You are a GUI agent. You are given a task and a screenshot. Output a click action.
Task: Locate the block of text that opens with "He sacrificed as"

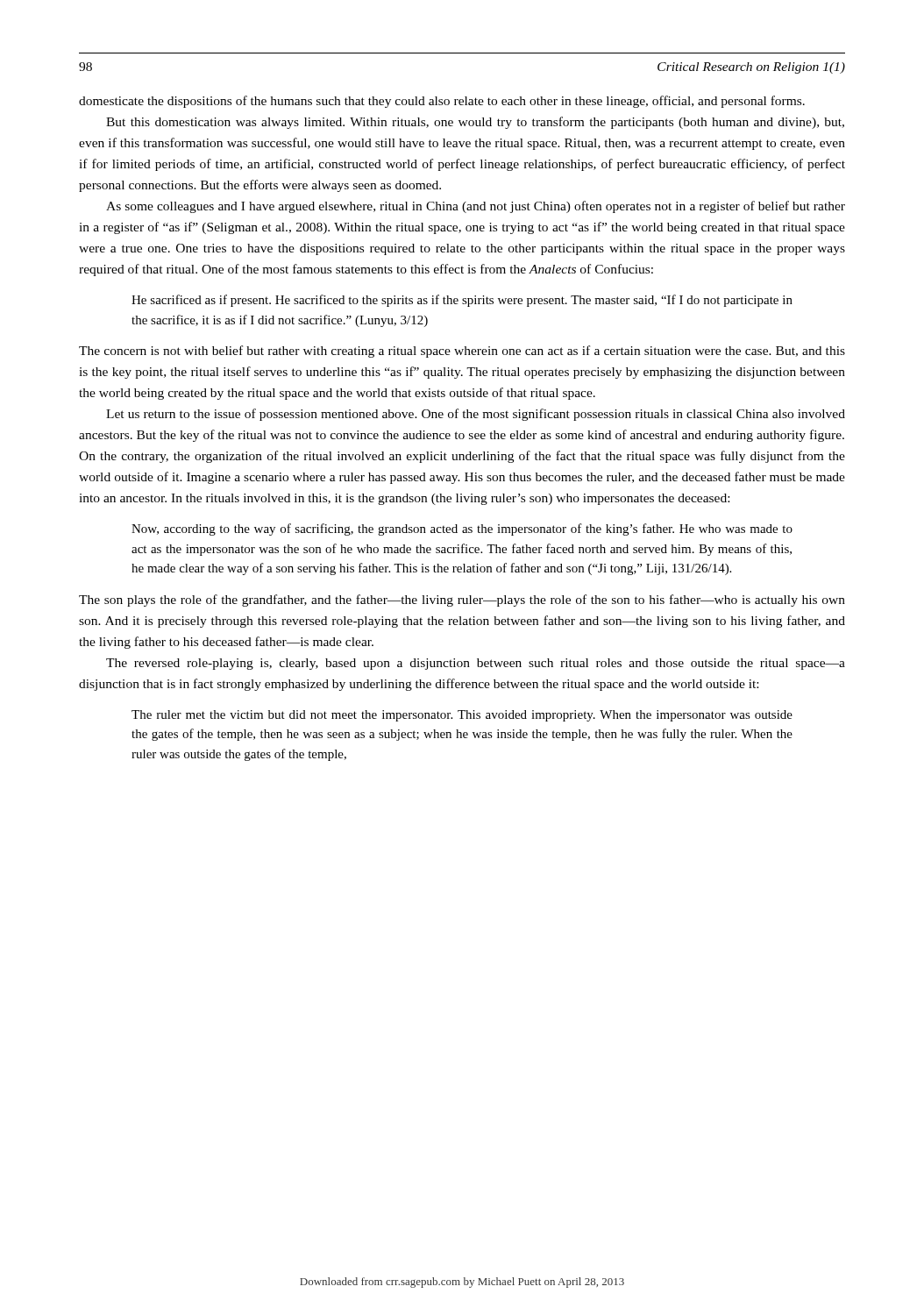462,310
